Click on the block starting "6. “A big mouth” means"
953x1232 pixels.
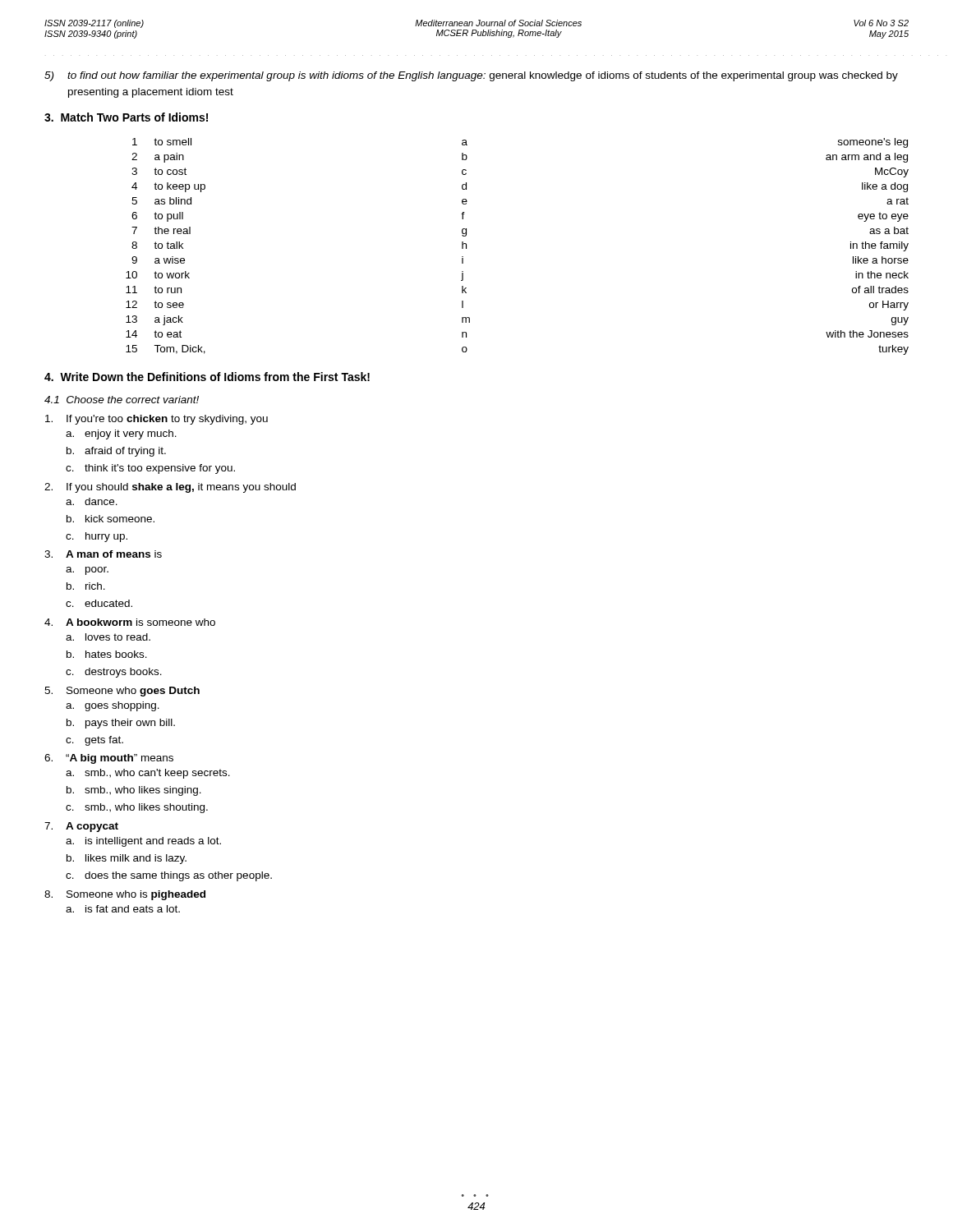click(x=109, y=759)
